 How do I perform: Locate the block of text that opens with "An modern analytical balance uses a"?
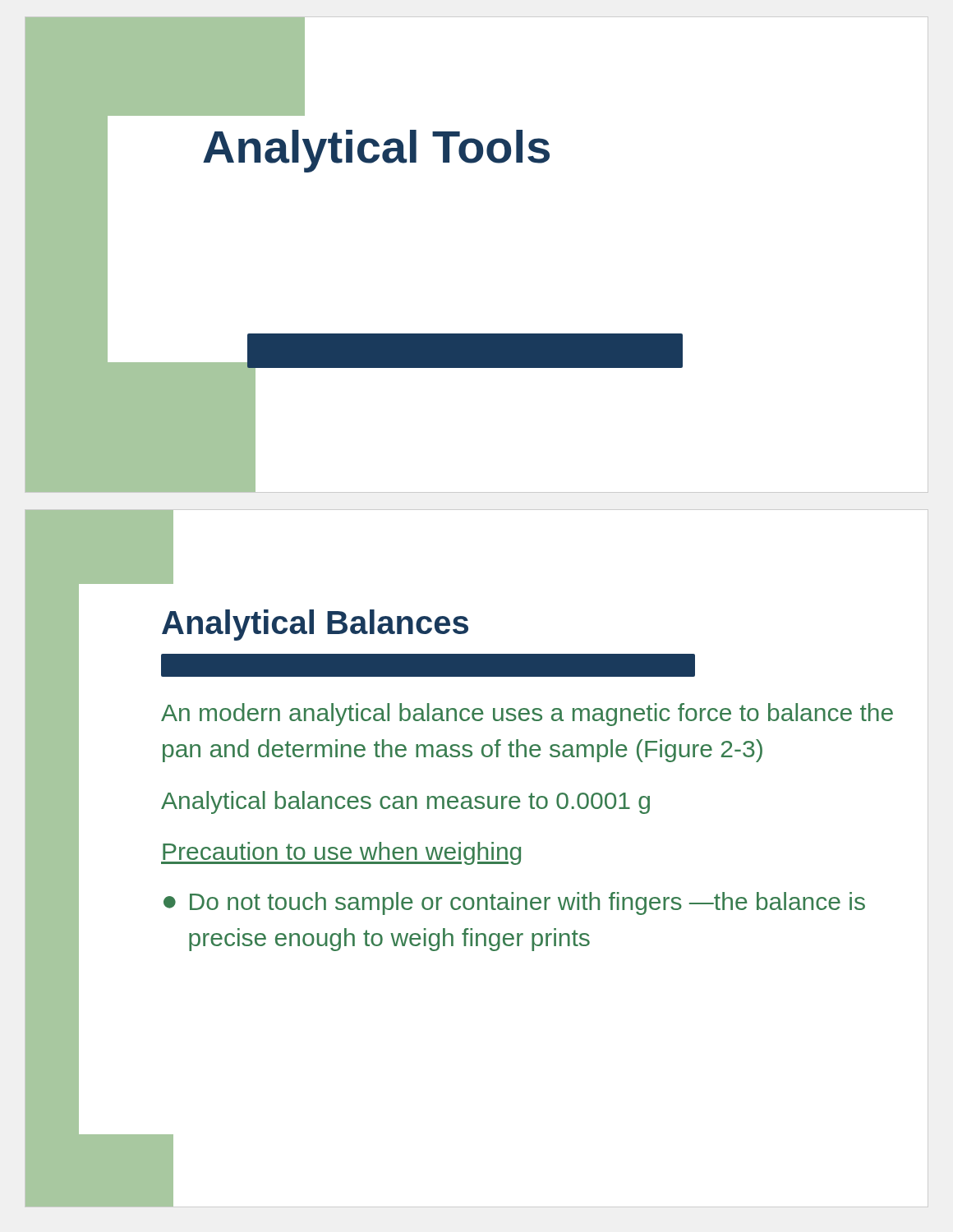(x=528, y=730)
